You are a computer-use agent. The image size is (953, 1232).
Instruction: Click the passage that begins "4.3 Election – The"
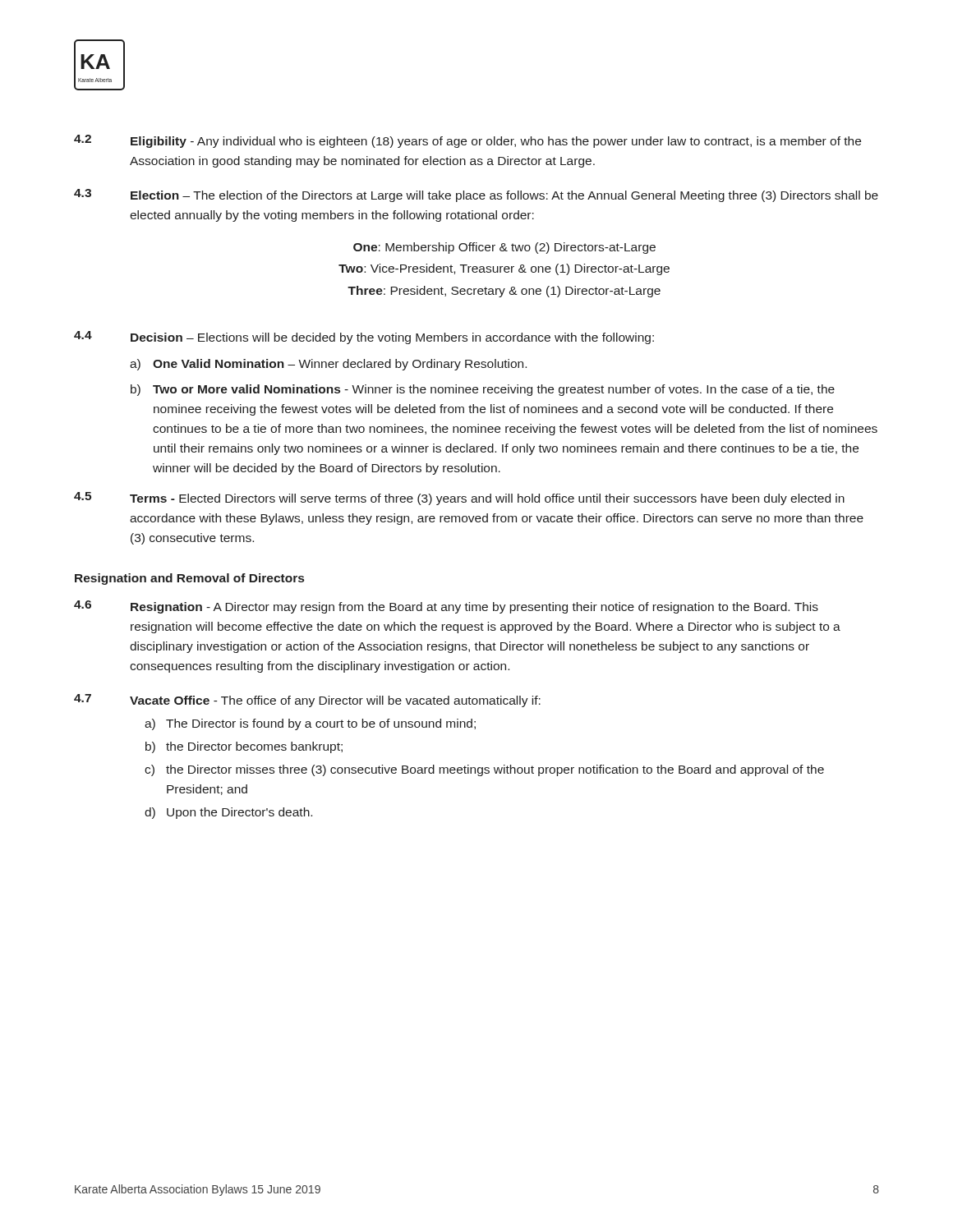click(x=476, y=249)
